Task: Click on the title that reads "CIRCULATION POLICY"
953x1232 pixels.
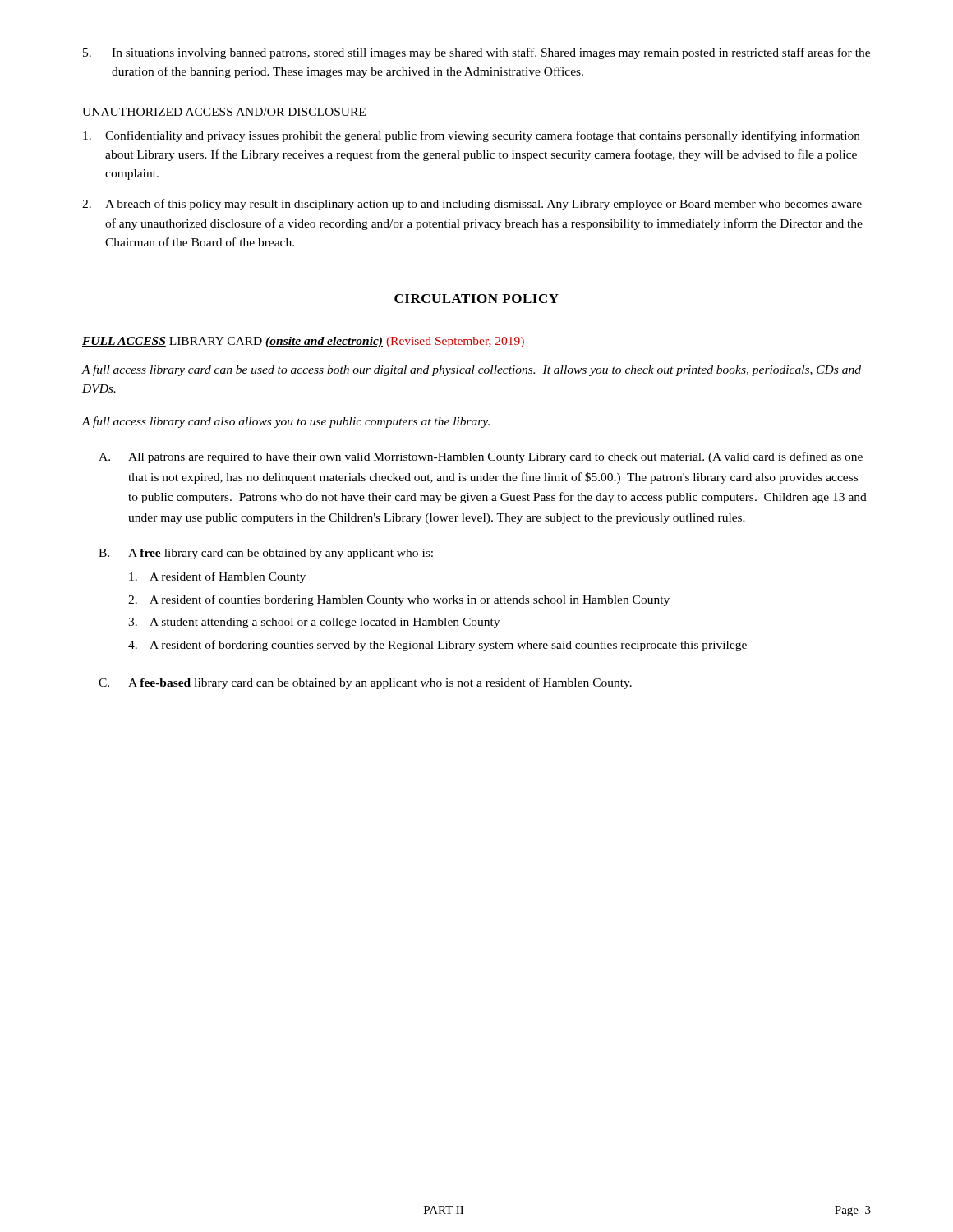Action: (476, 299)
